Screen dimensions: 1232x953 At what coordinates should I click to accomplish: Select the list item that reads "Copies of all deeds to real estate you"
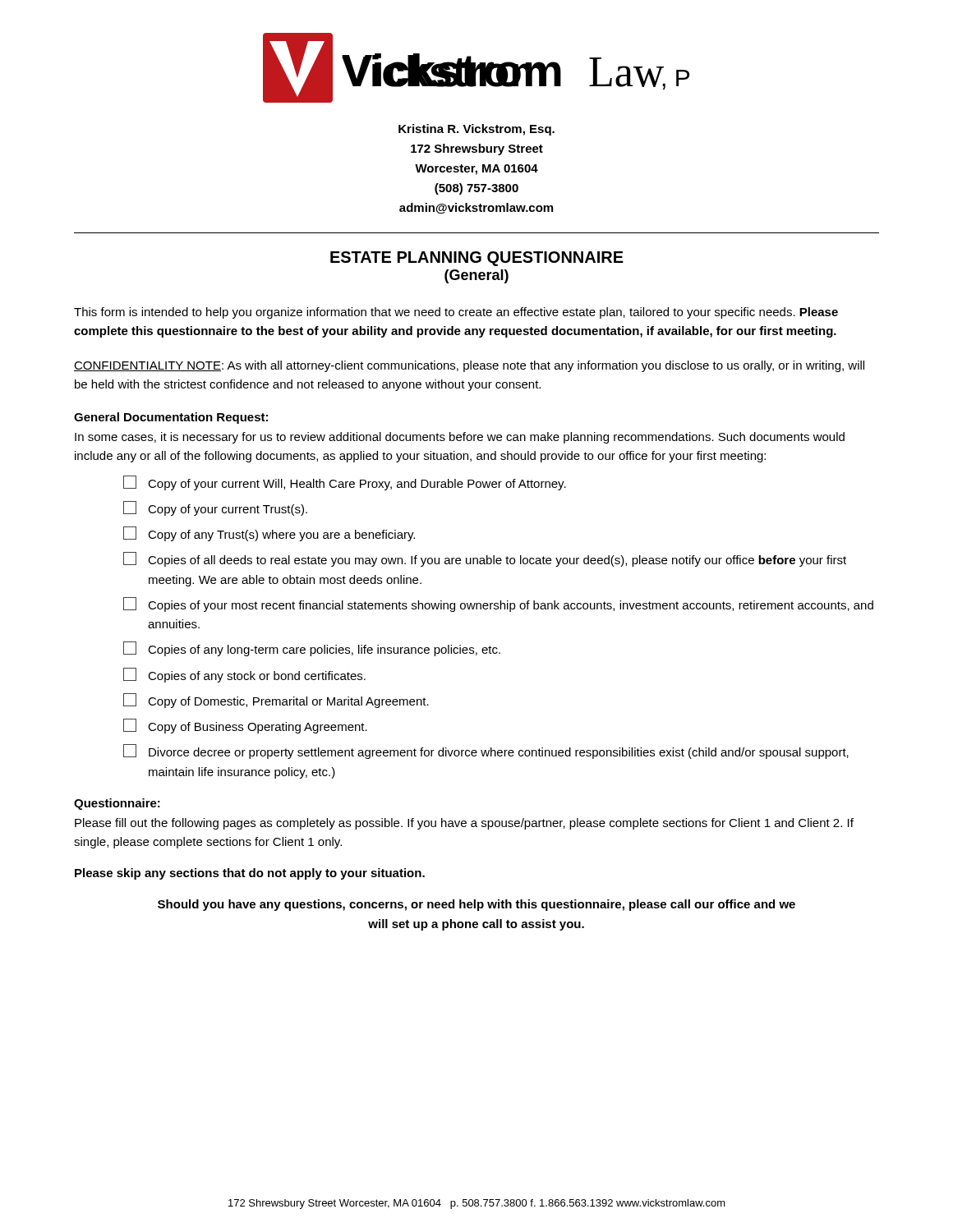501,570
